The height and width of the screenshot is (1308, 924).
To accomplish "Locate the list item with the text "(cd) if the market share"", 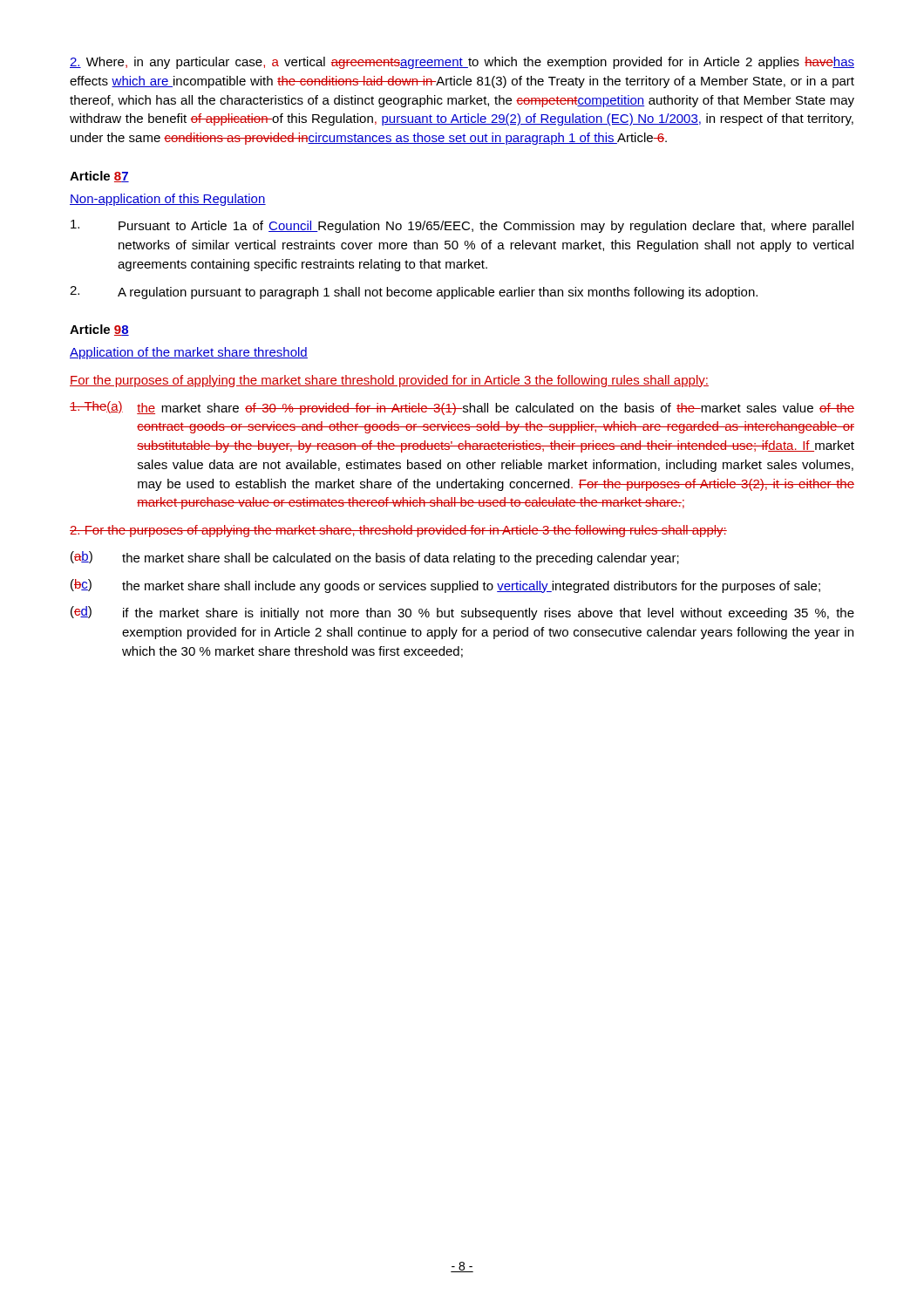I will click(462, 632).
